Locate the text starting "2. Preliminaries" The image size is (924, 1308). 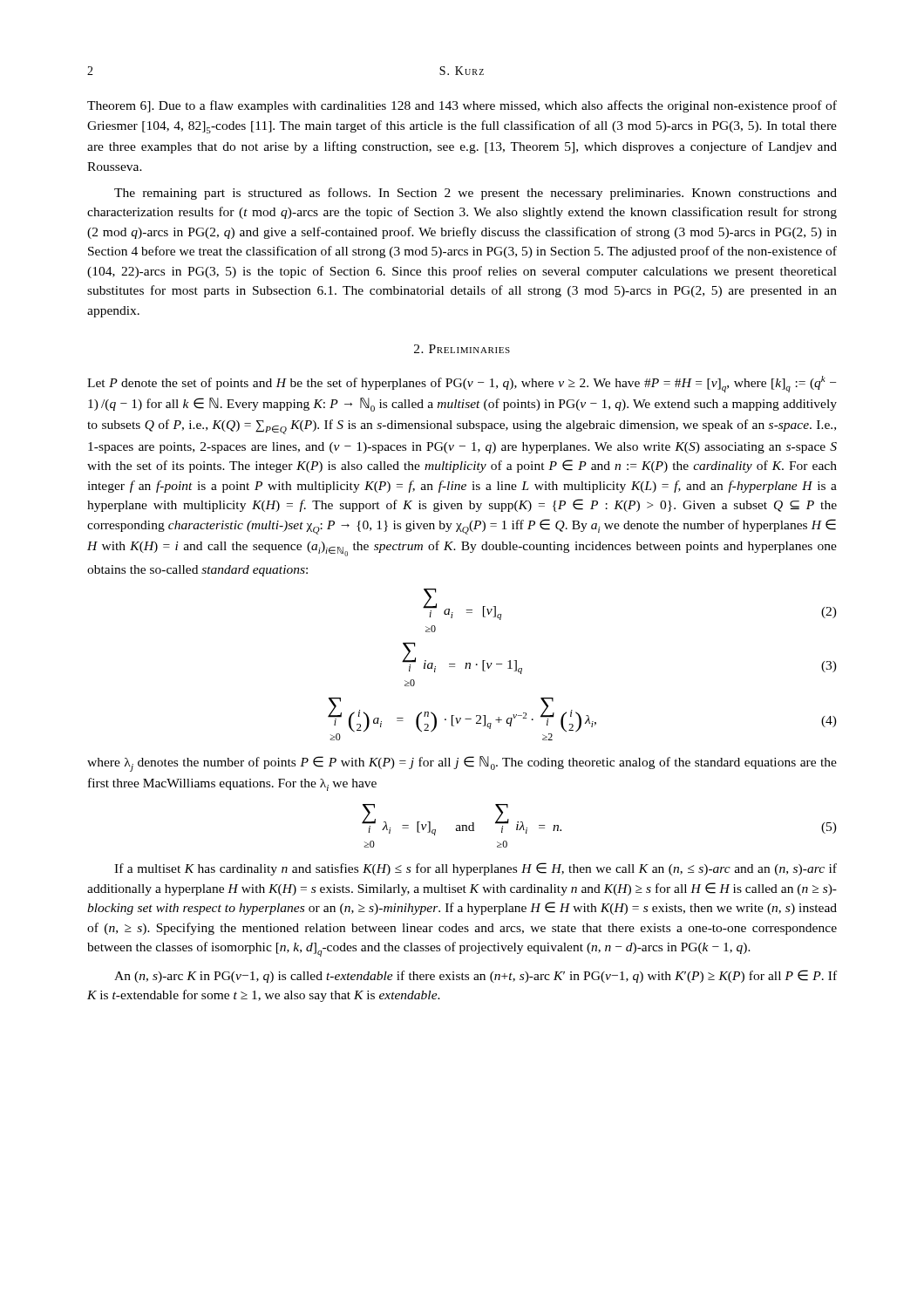[462, 349]
